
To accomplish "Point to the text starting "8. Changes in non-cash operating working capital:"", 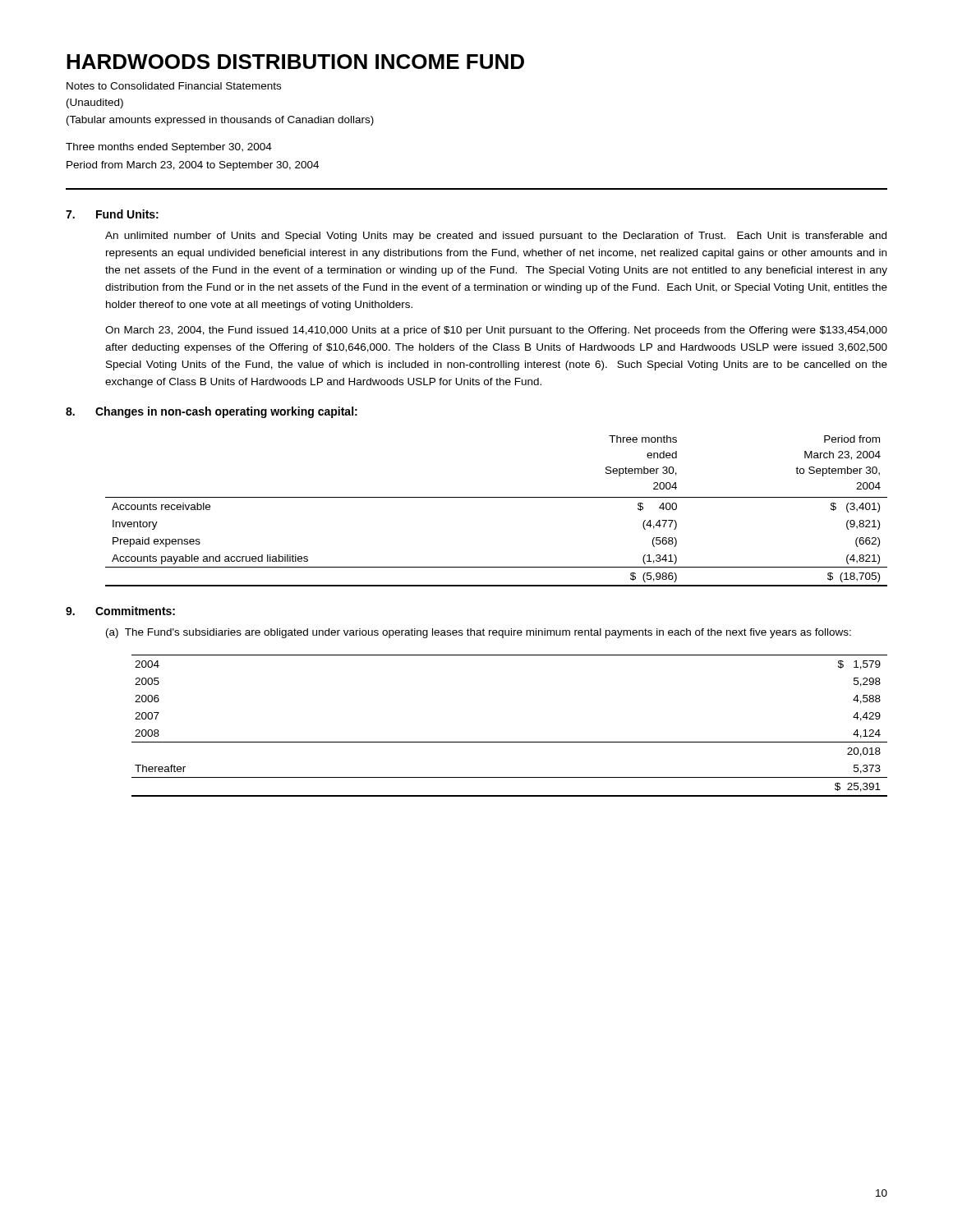I will pos(212,412).
